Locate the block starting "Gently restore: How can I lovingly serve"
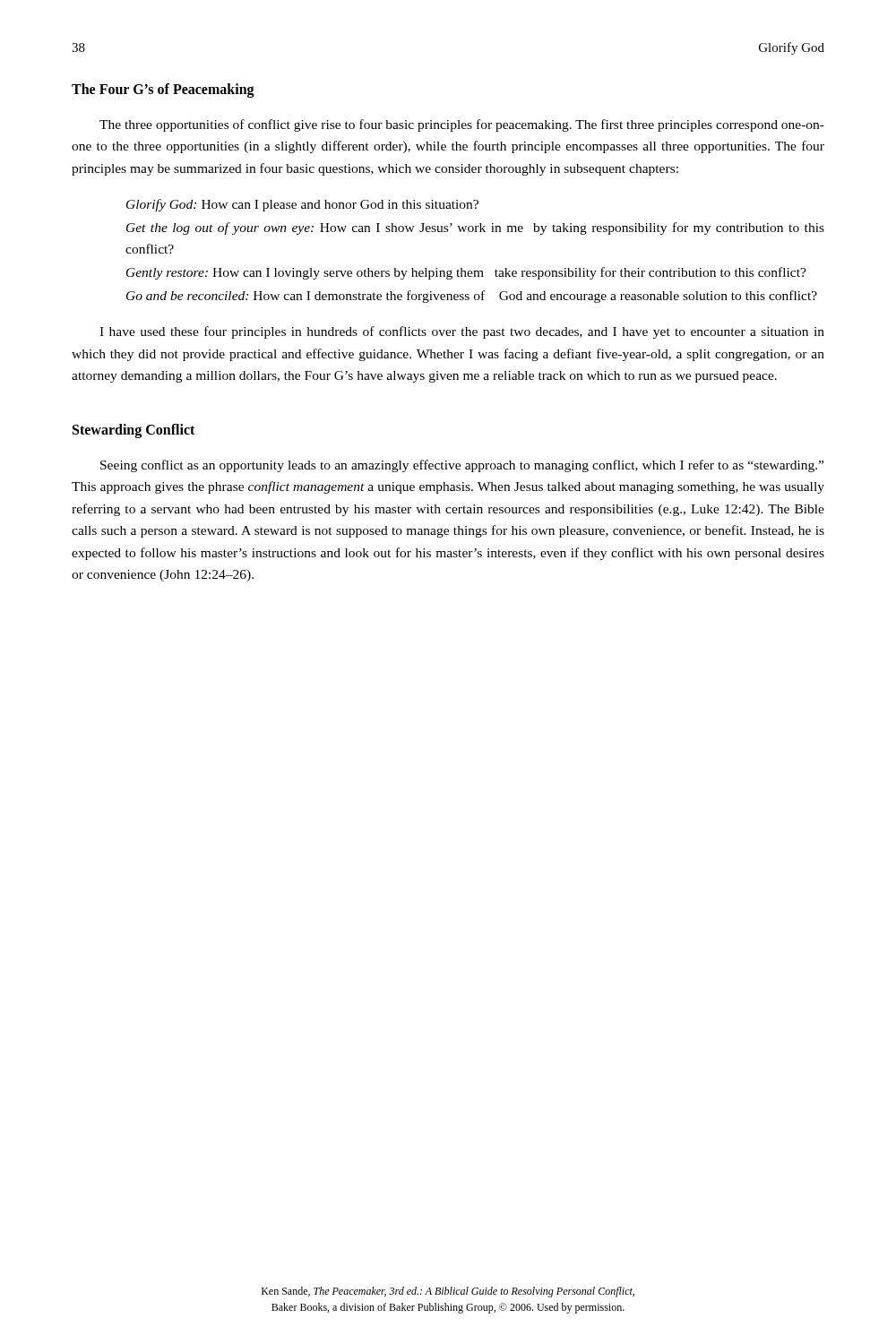896x1344 pixels. (x=466, y=272)
